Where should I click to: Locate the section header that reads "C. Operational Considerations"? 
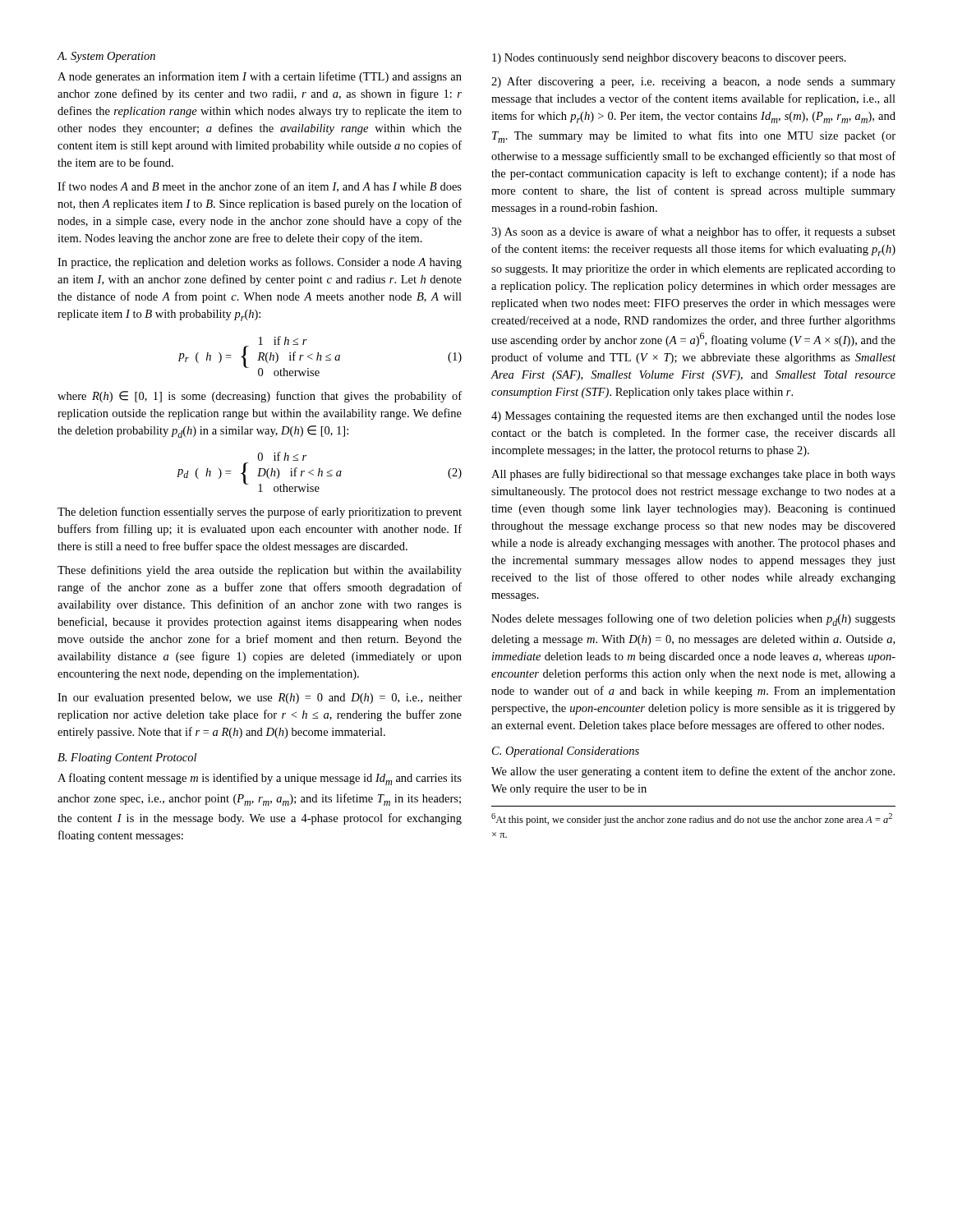point(565,751)
